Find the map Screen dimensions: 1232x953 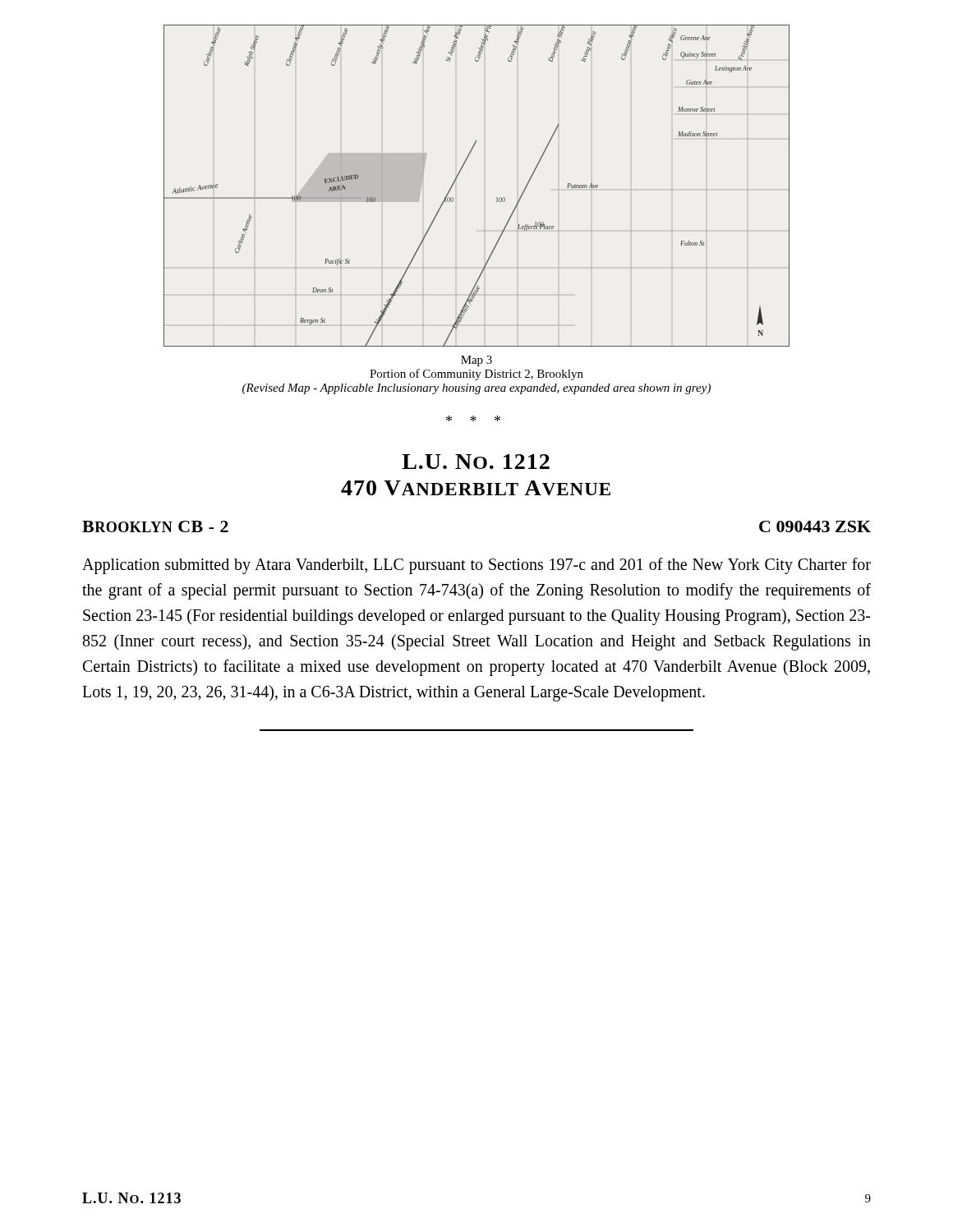pos(476,186)
